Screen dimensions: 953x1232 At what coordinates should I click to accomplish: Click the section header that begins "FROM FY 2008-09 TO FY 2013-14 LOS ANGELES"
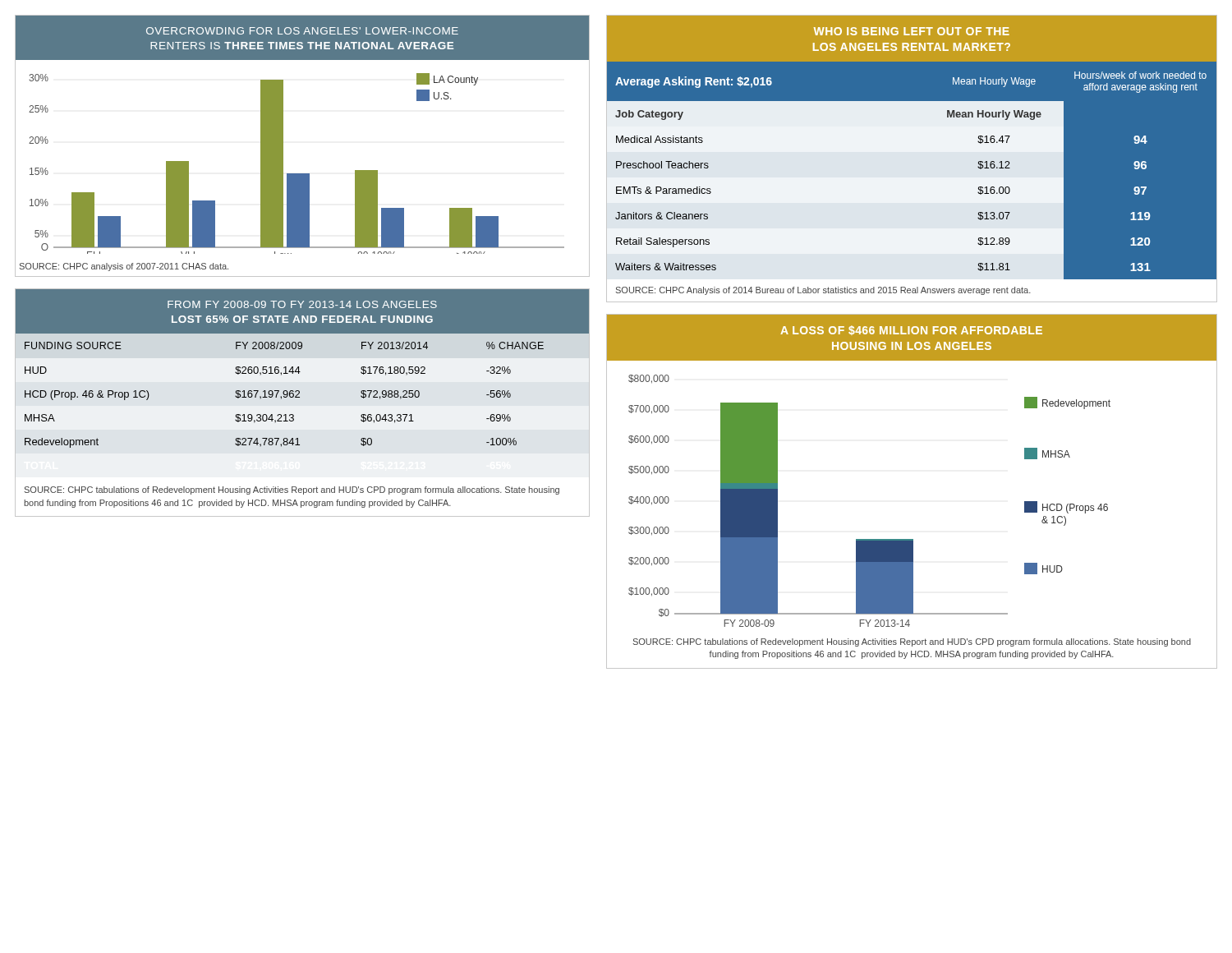pos(302,312)
